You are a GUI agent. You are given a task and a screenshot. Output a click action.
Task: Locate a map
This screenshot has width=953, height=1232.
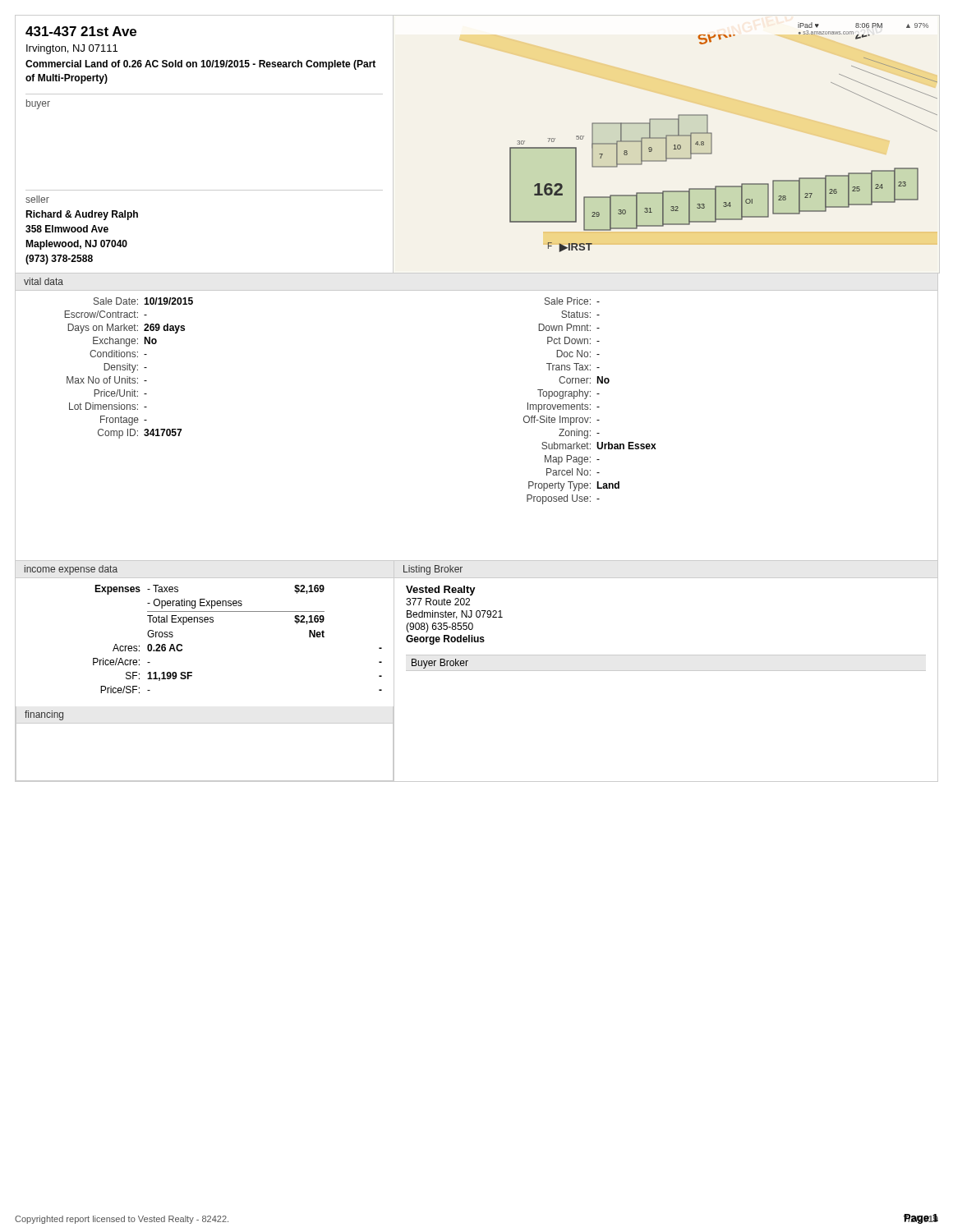666,144
